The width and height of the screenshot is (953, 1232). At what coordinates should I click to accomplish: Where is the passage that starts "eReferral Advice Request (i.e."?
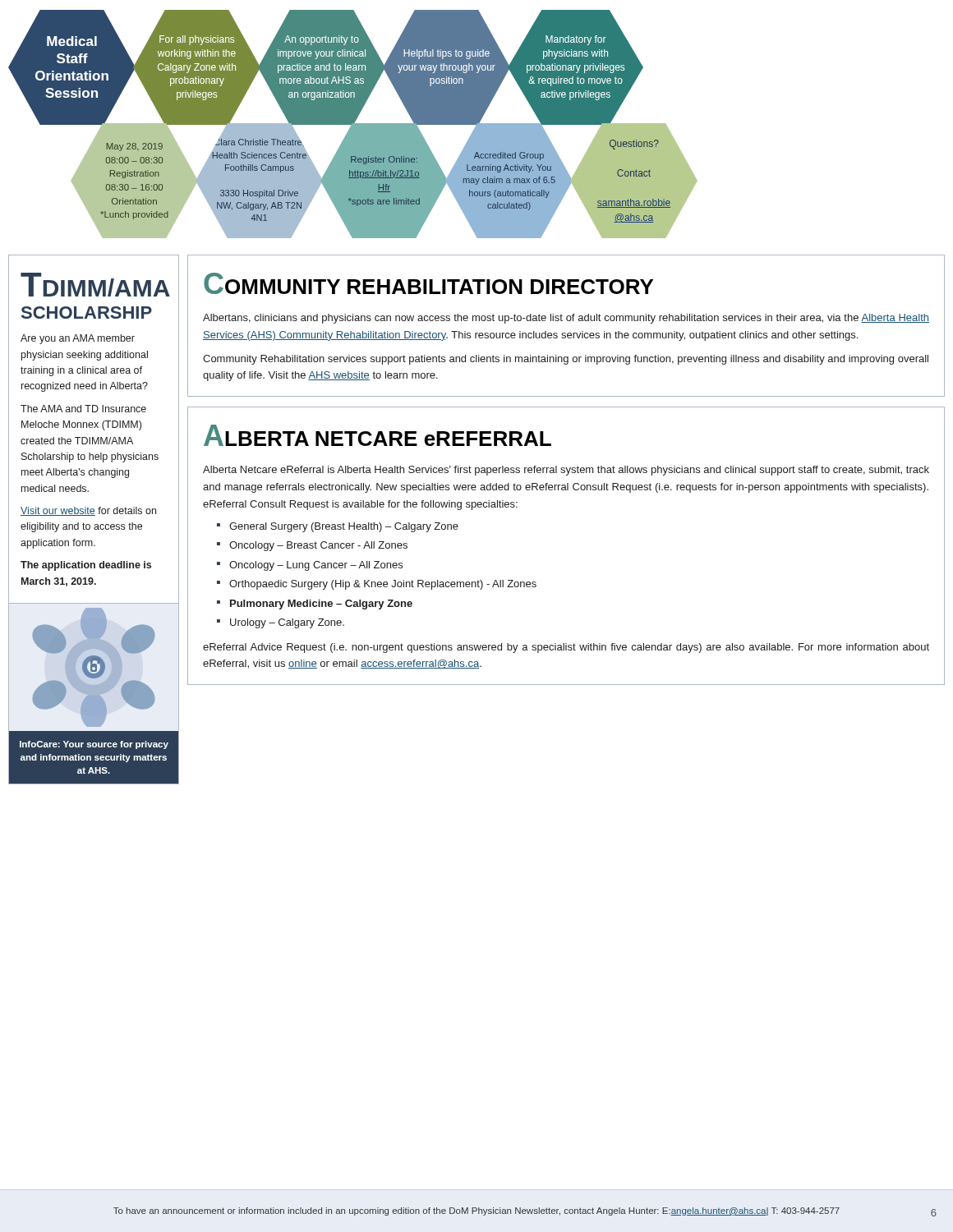566,655
